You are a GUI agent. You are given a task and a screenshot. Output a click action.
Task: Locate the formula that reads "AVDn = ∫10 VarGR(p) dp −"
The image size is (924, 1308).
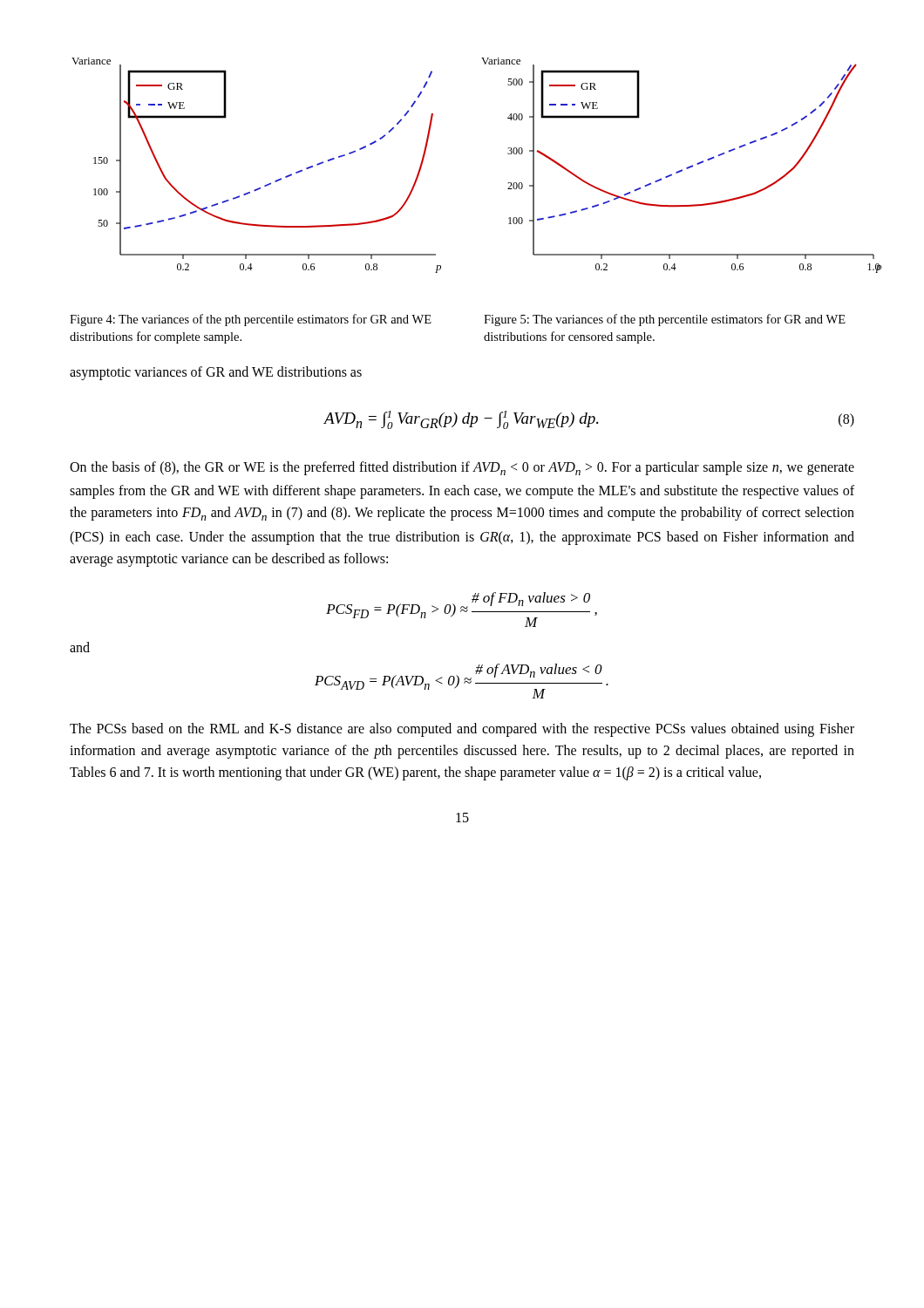(x=589, y=420)
